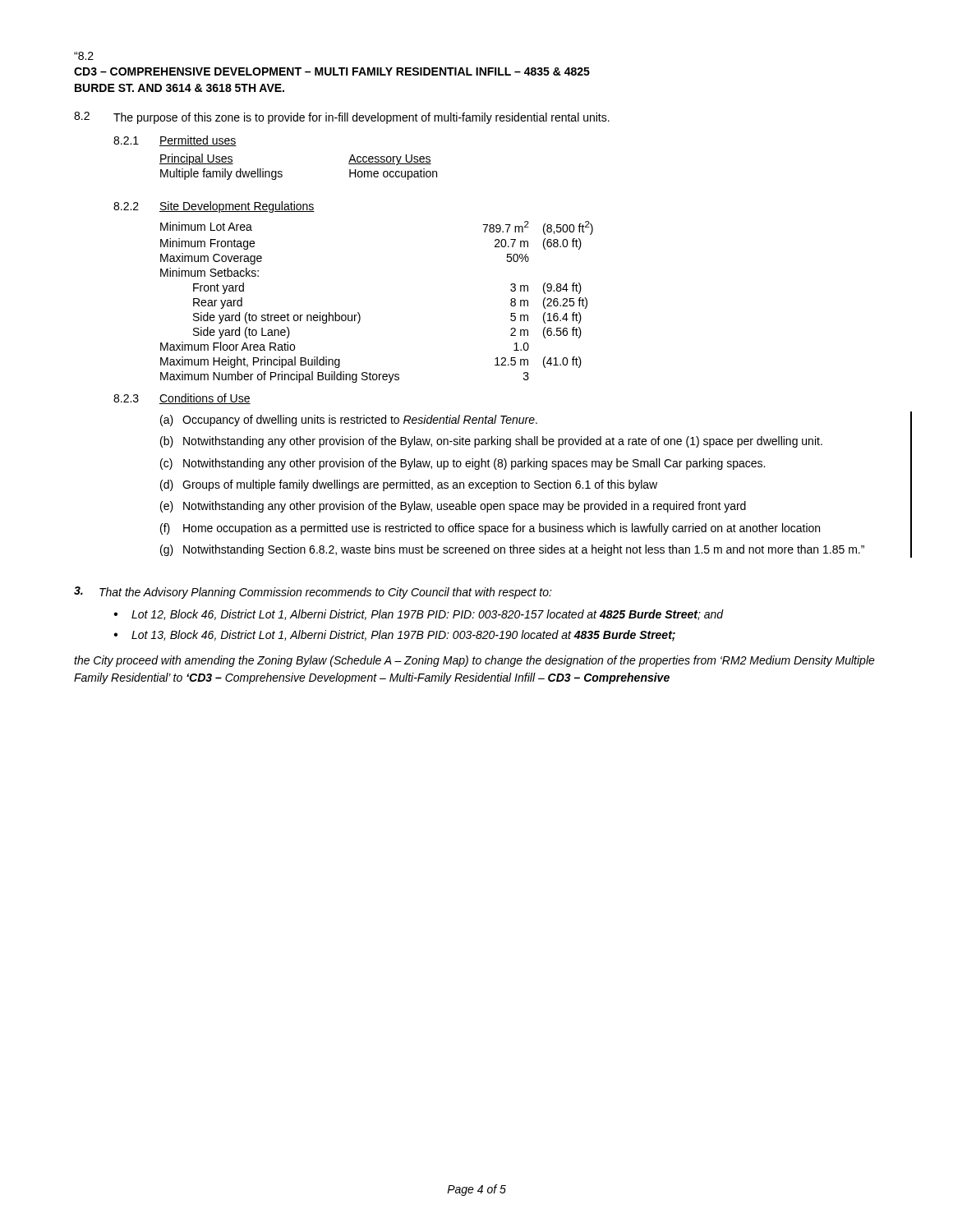Find the element starting "(g) Notwithstanding Section 6.8.2, waste"

pyautogui.click(x=512, y=550)
